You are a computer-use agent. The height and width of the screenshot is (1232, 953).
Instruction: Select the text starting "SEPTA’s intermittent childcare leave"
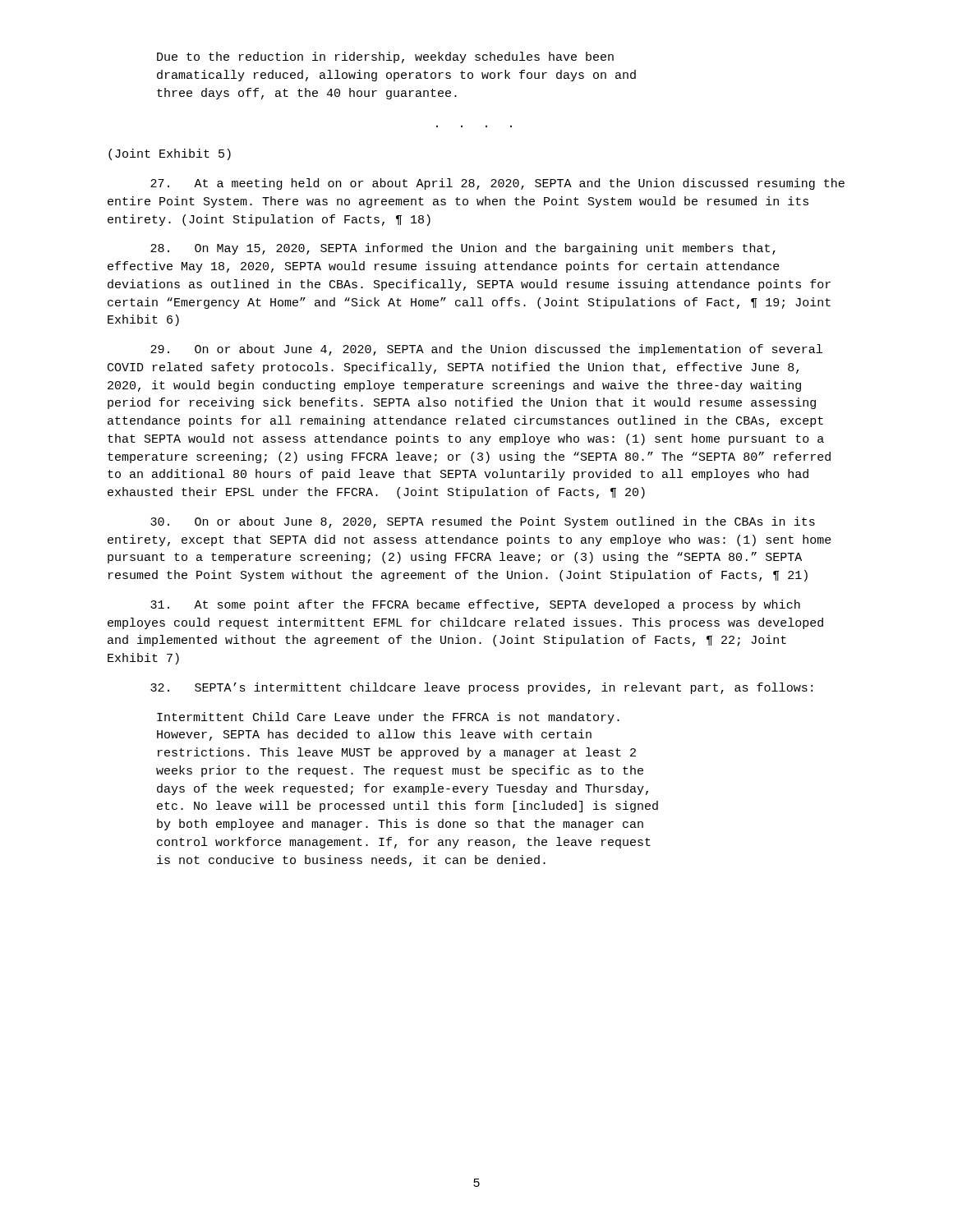click(x=476, y=689)
